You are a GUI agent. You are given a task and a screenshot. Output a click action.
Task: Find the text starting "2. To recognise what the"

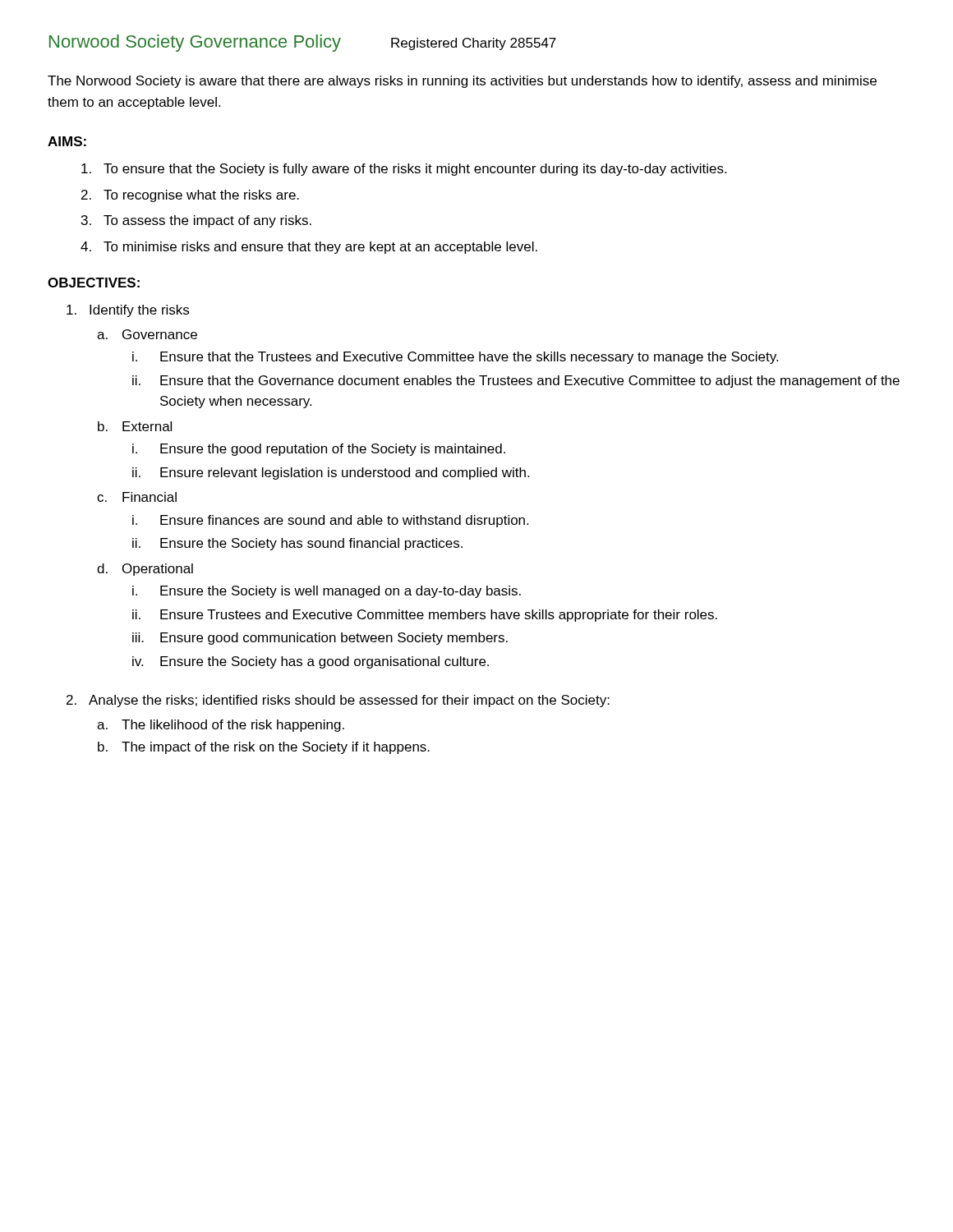point(190,195)
